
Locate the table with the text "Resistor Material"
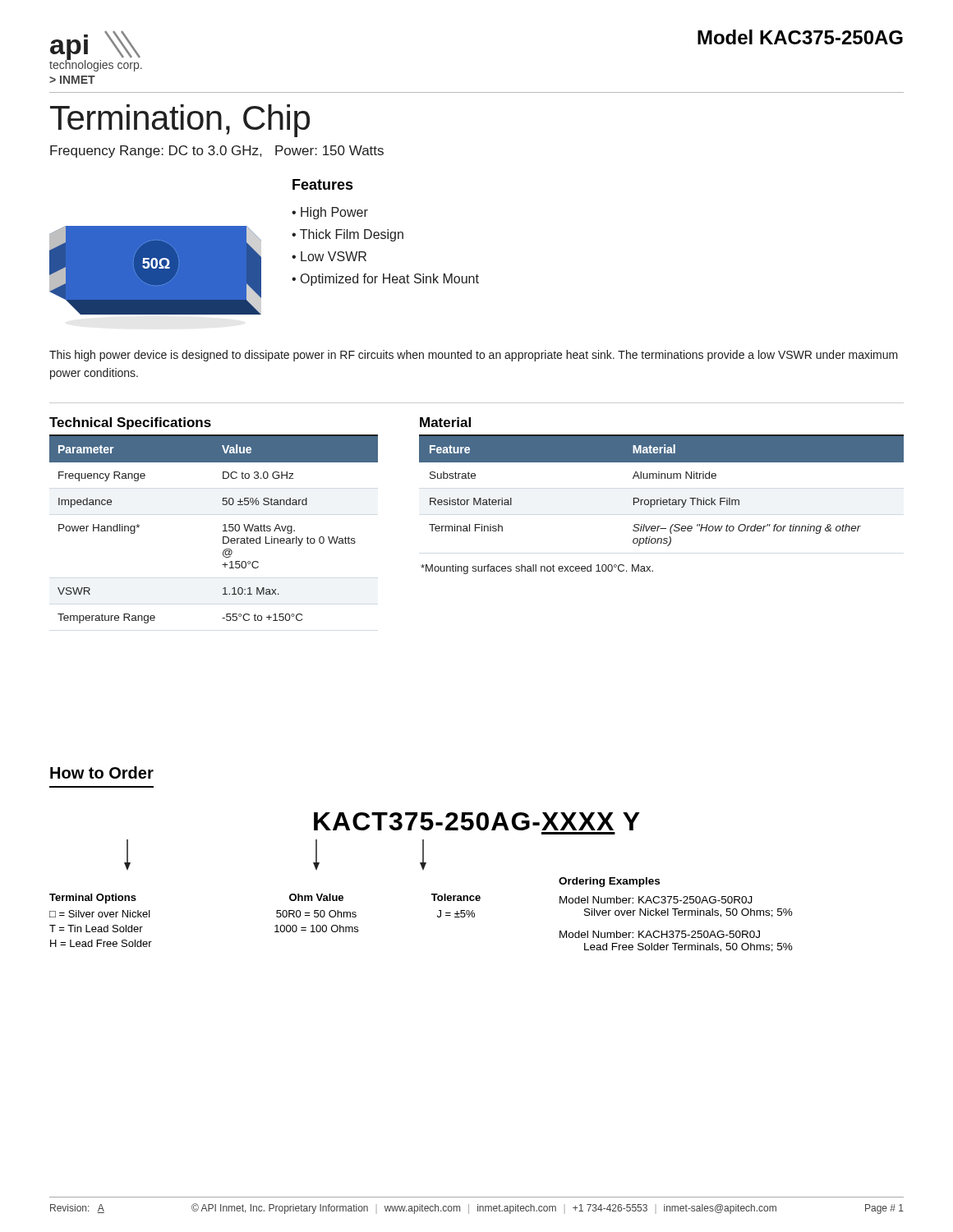661,495
